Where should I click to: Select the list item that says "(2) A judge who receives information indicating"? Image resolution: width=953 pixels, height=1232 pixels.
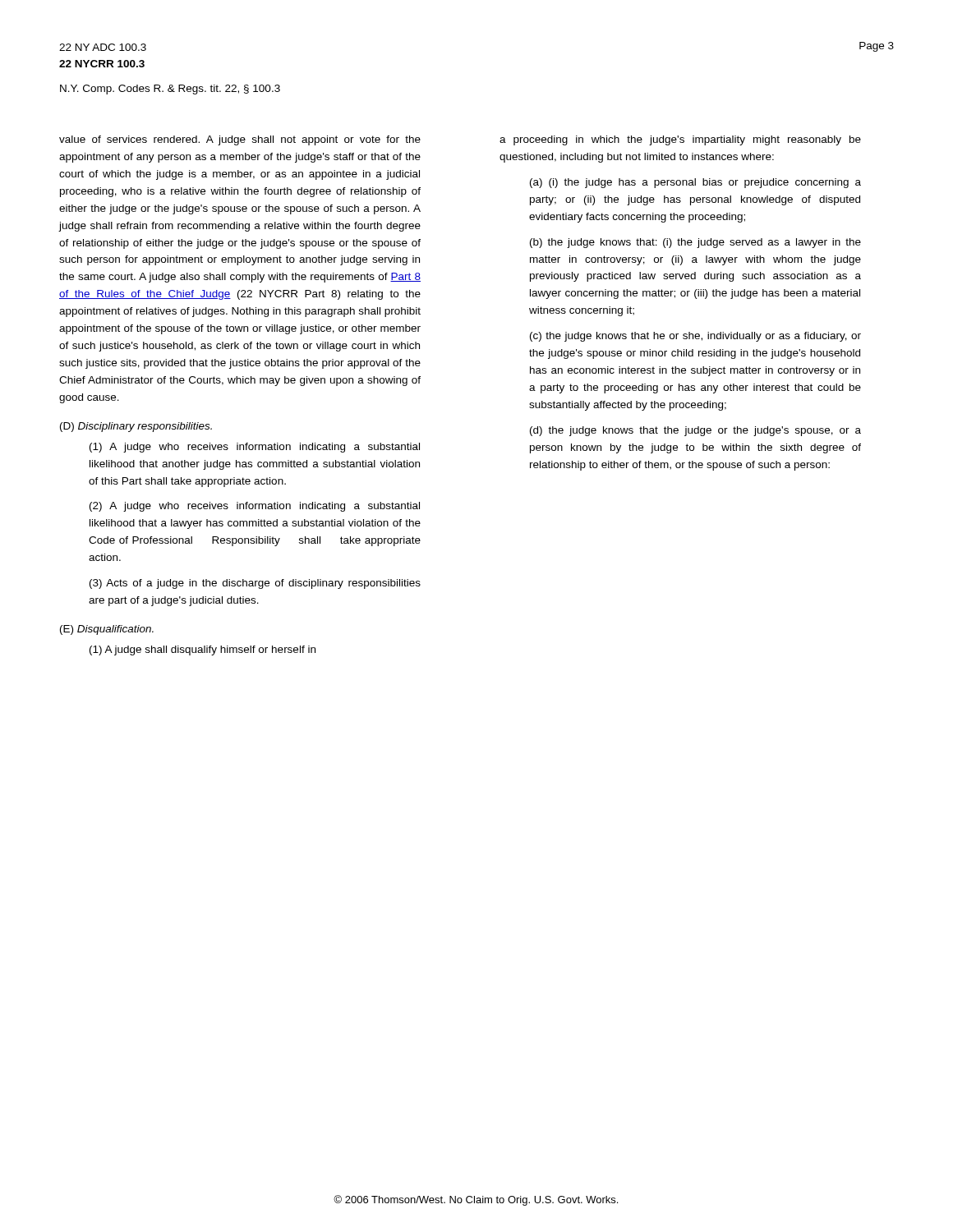pyautogui.click(x=255, y=532)
